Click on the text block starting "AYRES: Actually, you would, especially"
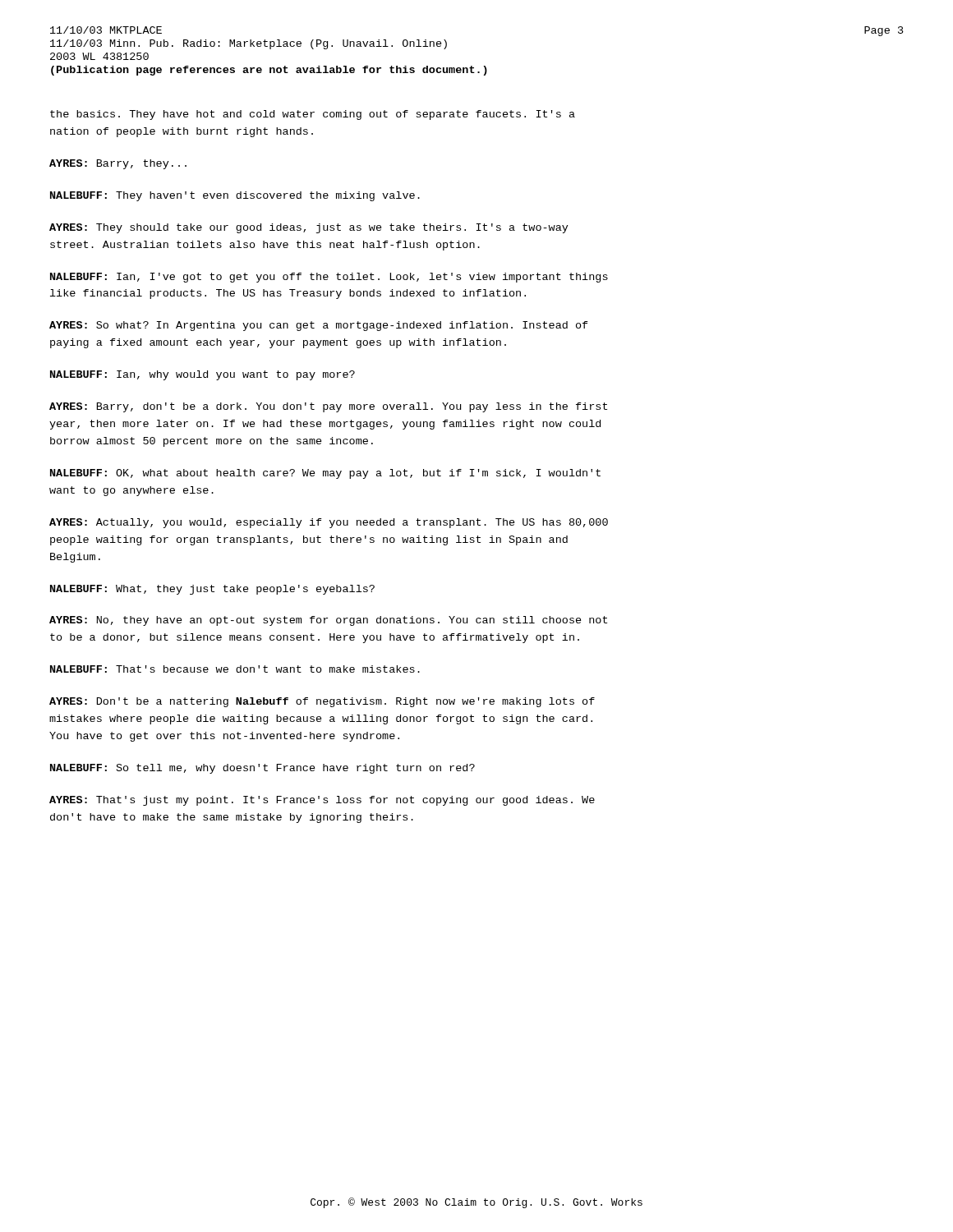Viewport: 953px width, 1232px height. (x=329, y=540)
